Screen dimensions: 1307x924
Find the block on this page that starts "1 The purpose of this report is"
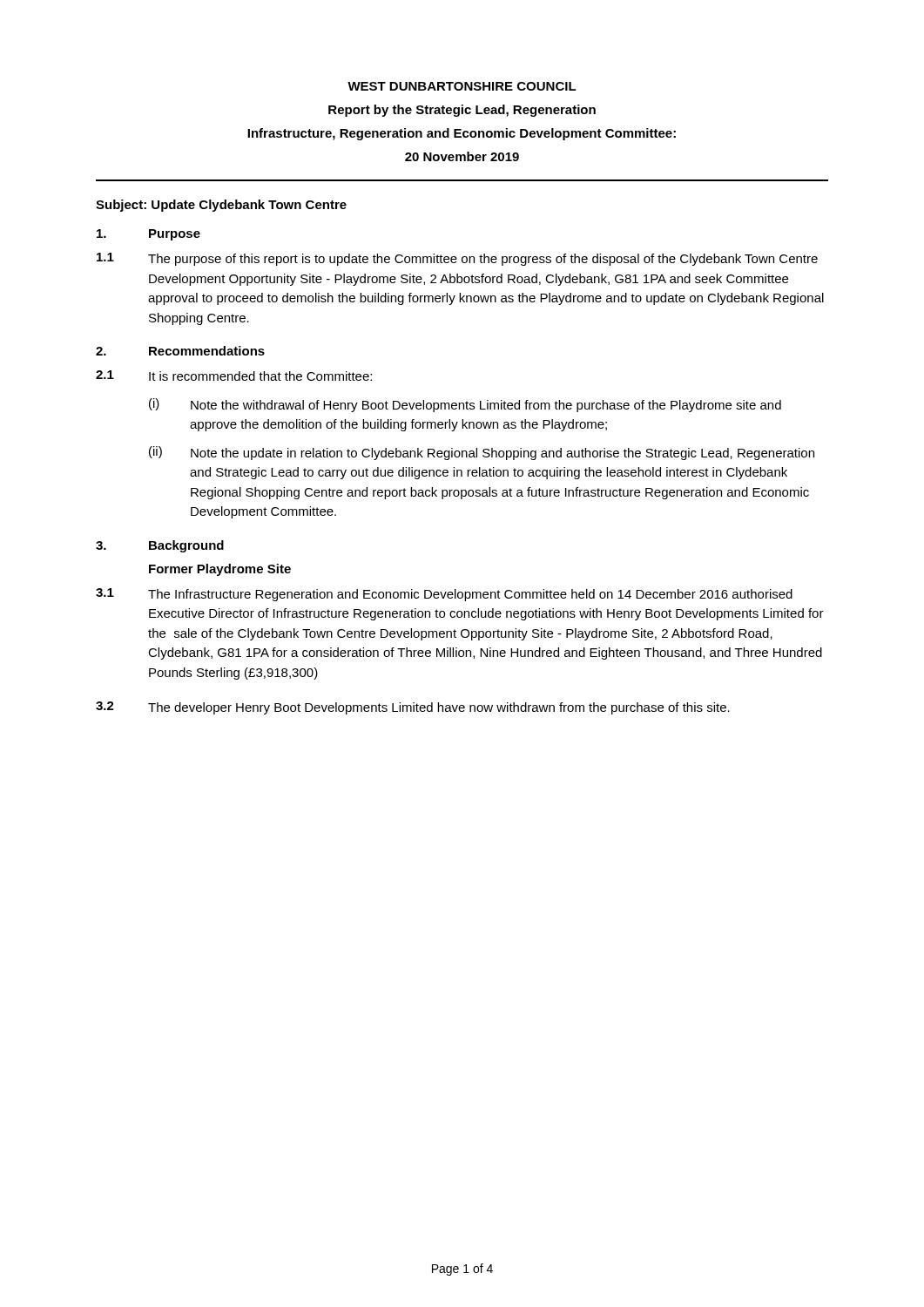pyautogui.click(x=462, y=288)
